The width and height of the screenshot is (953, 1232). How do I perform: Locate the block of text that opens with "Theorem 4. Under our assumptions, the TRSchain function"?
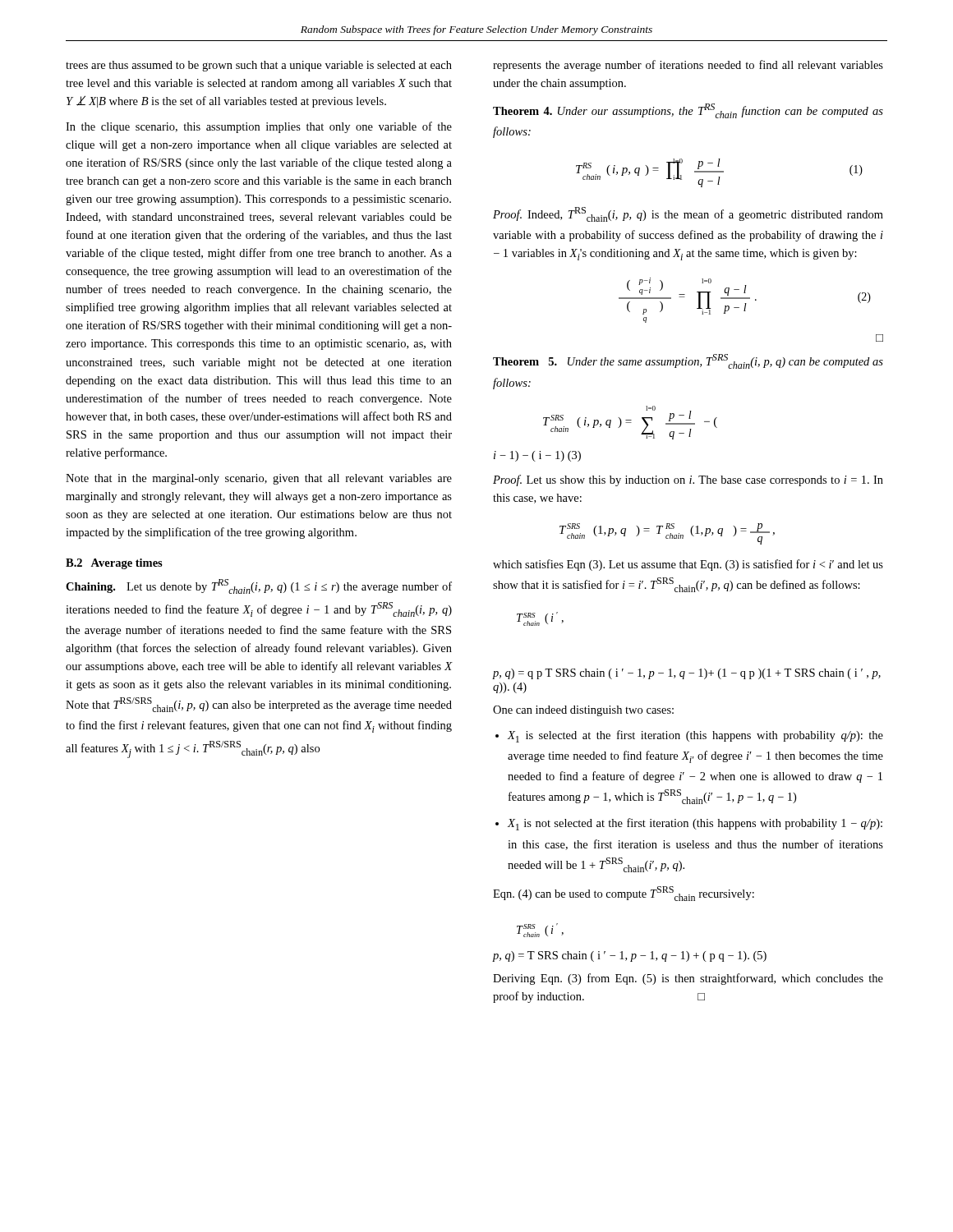(x=688, y=120)
